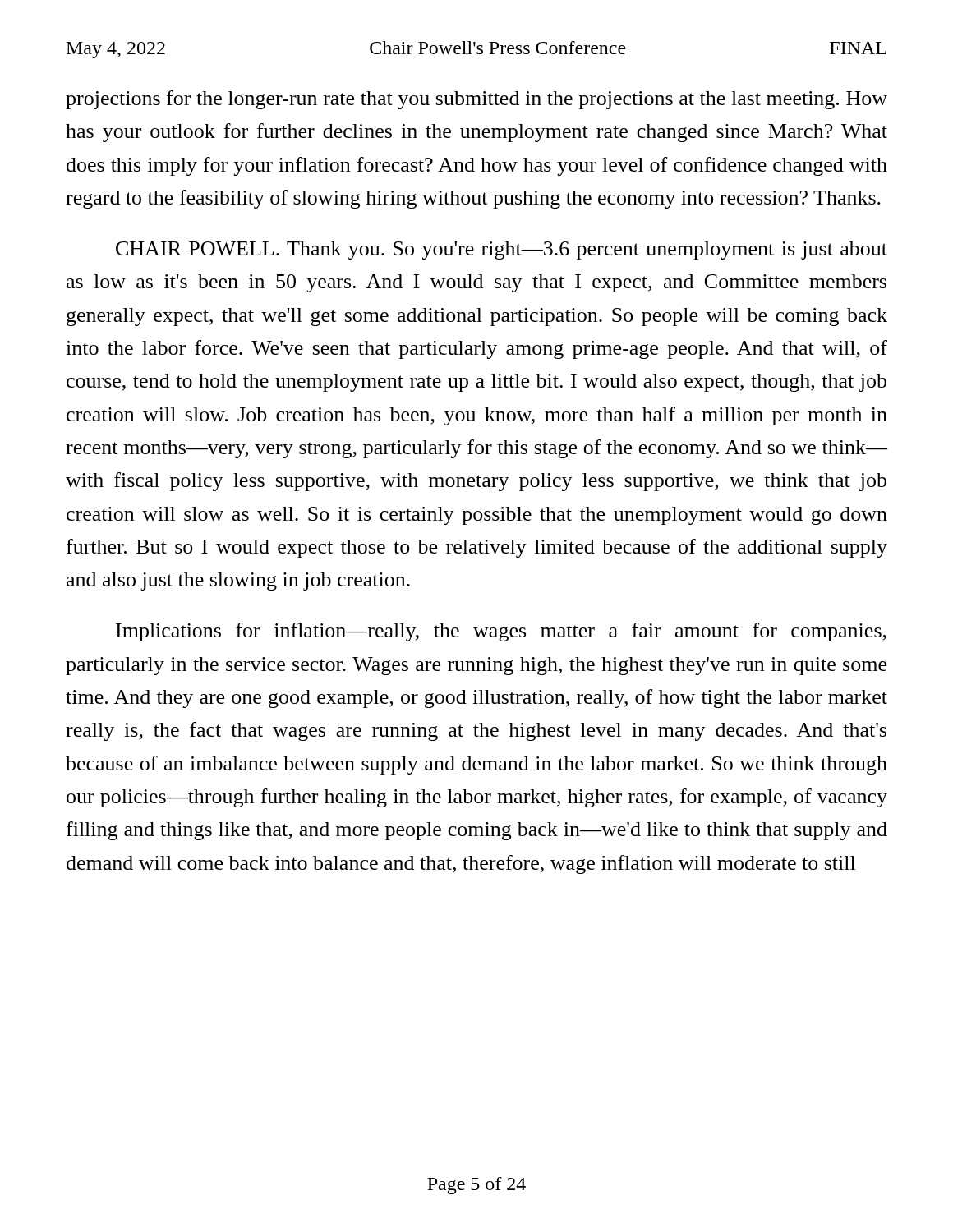Click on the passage starting "projections for the longer-run rate that you submitted"
The width and height of the screenshot is (953, 1232).
[x=476, y=148]
